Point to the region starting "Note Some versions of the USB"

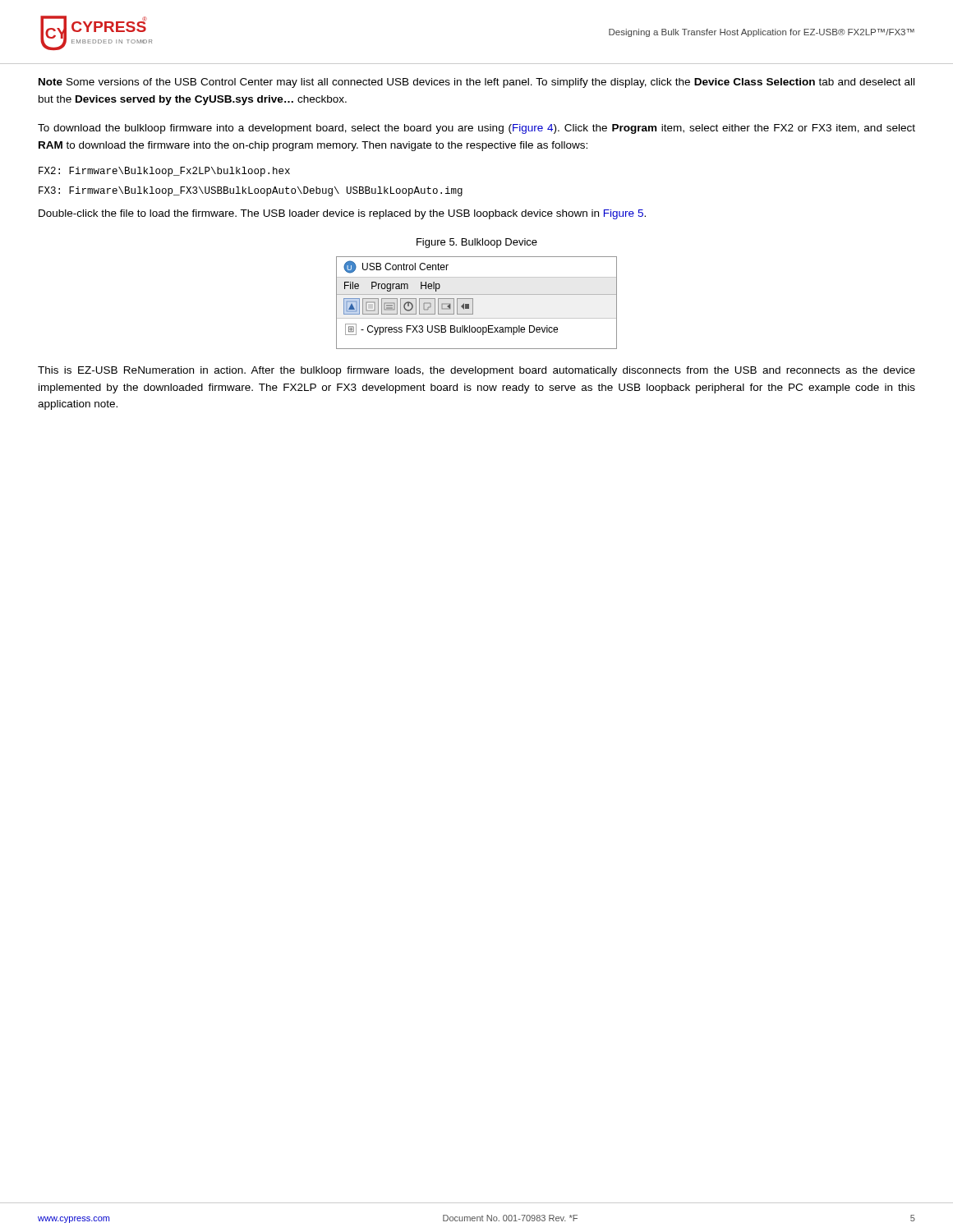[476, 90]
